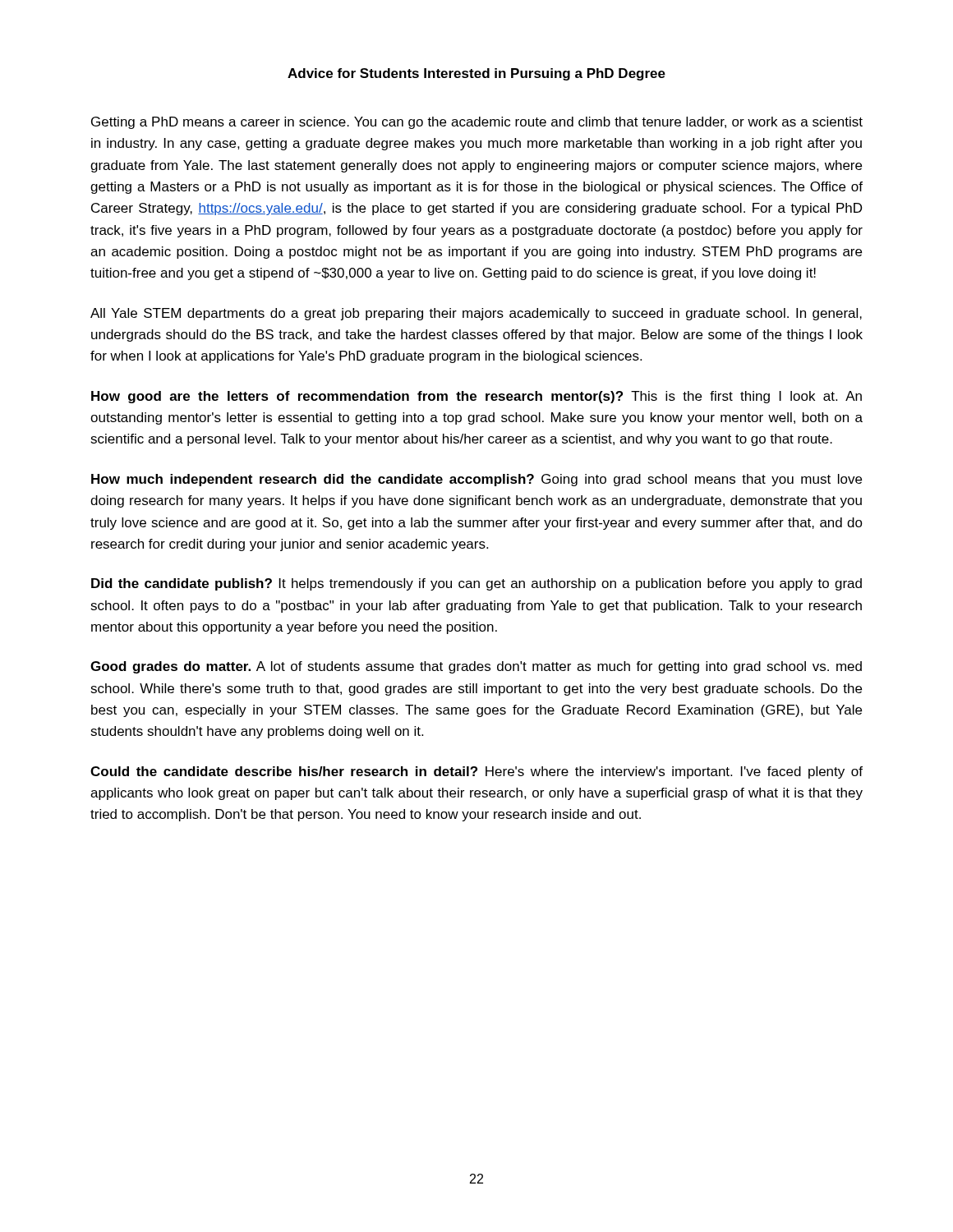953x1232 pixels.
Task: Find the text block that reads "Getting a PhD means a career in science."
Action: (x=476, y=198)
